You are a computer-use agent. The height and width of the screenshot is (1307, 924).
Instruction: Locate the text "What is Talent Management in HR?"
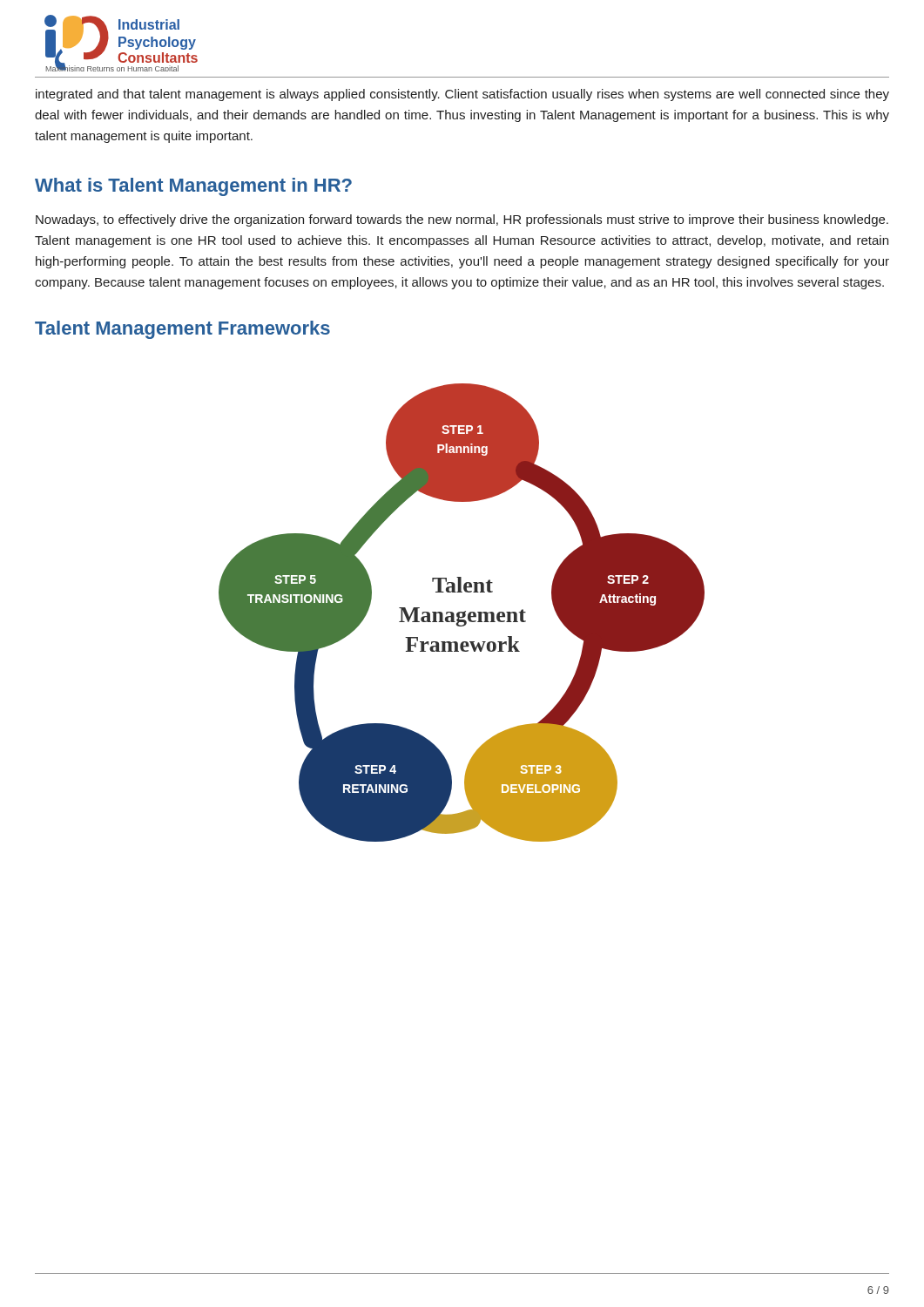tap(194, 185)
